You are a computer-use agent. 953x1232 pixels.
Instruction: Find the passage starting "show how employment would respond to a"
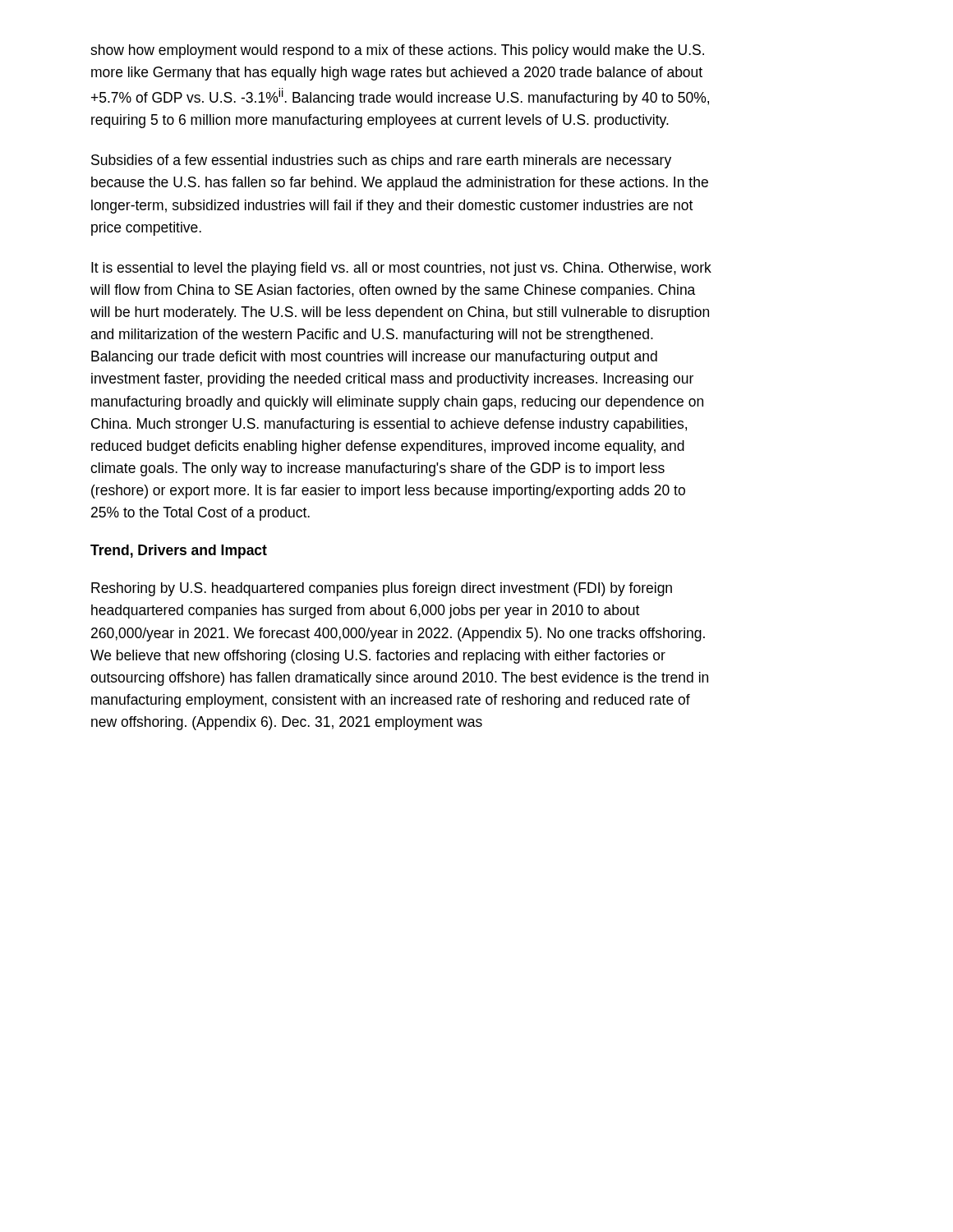coord(400,85)
